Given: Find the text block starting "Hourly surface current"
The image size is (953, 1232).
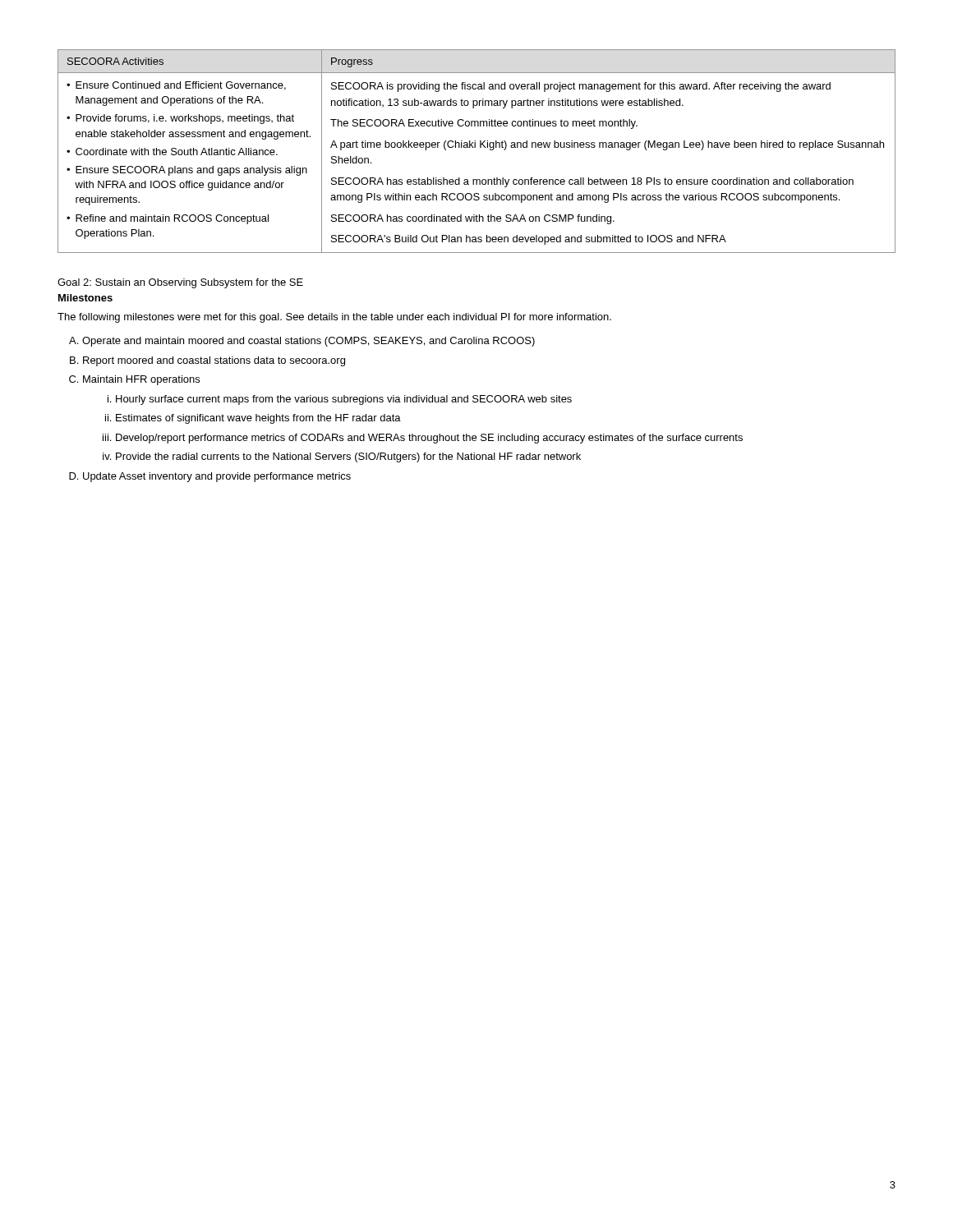Looking at the screenshot, I should [344, 398].
